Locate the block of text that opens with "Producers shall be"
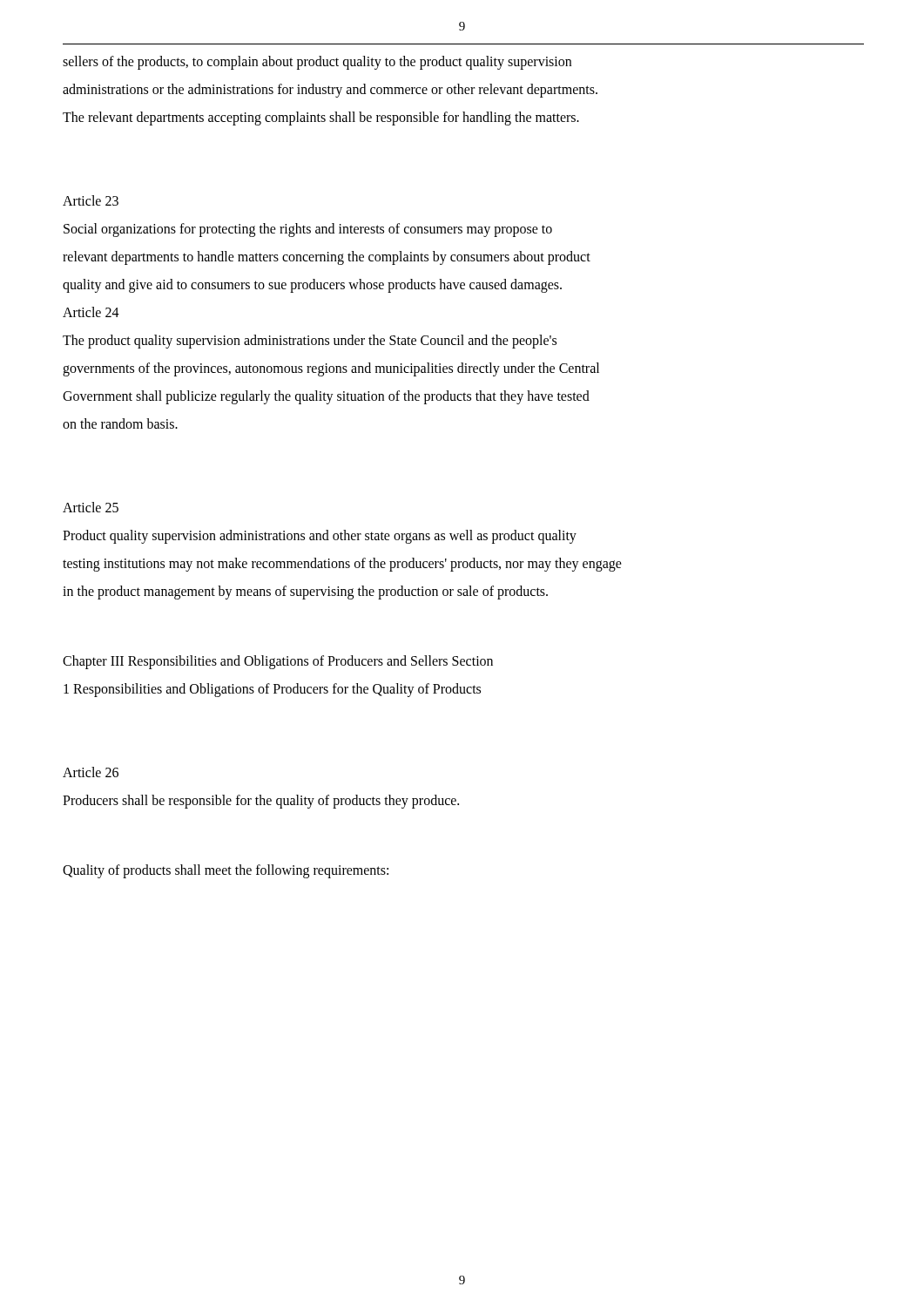Image resolution: width=924 pixels, height=1307 pixels. 463,801
